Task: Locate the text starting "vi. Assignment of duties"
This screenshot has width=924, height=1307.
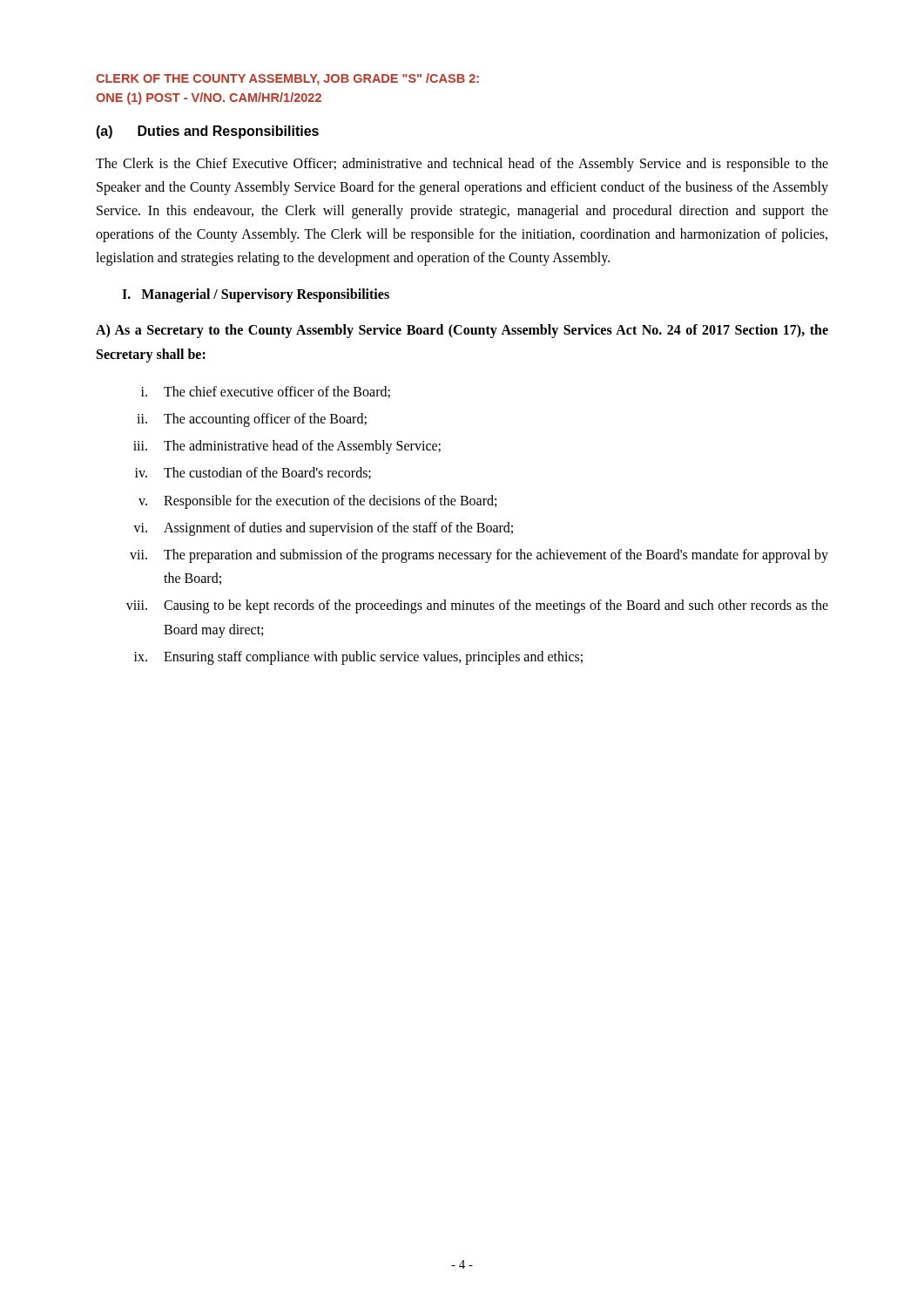Action: coord(462,527)
